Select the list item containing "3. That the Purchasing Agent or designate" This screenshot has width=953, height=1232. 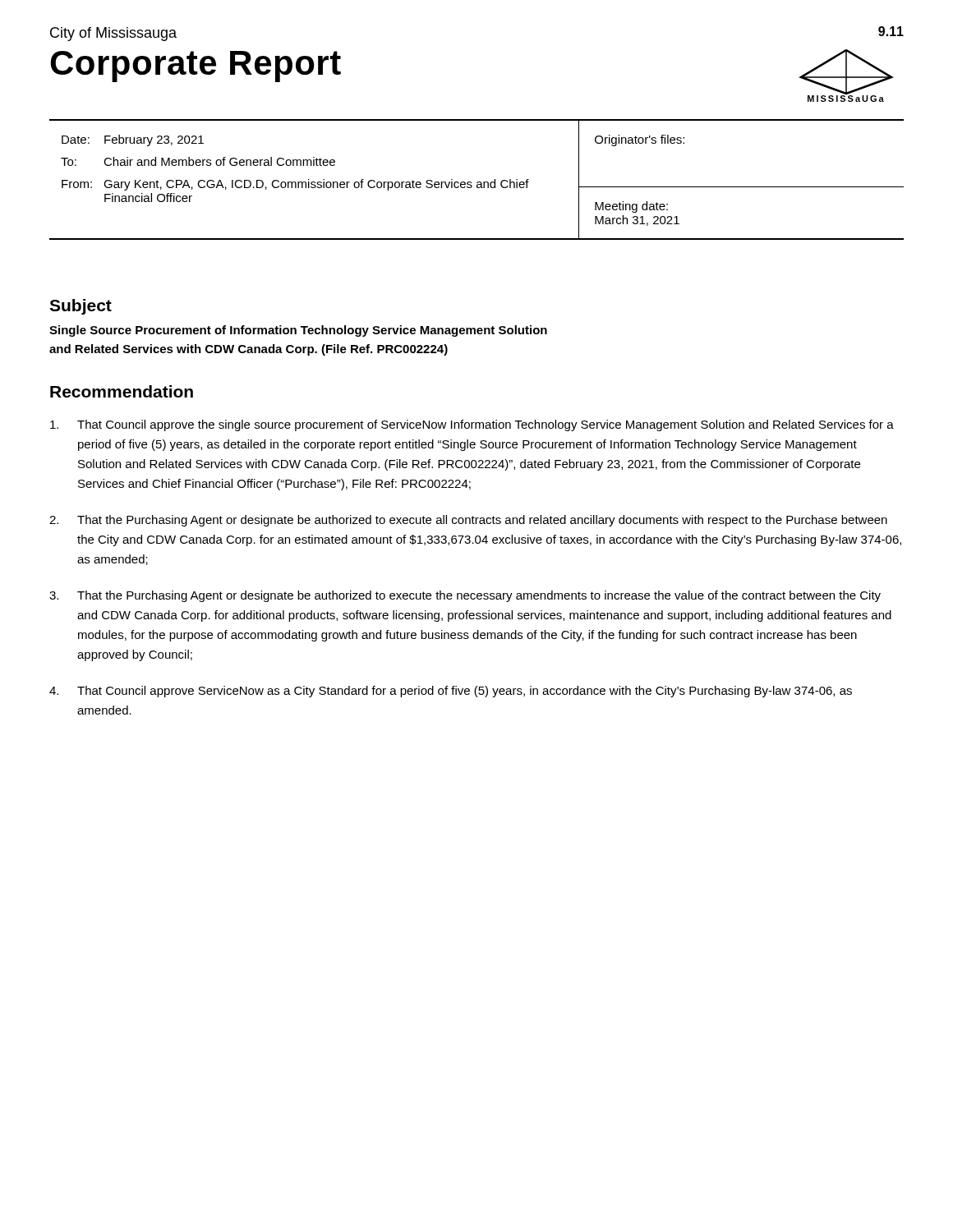[476, 625]
